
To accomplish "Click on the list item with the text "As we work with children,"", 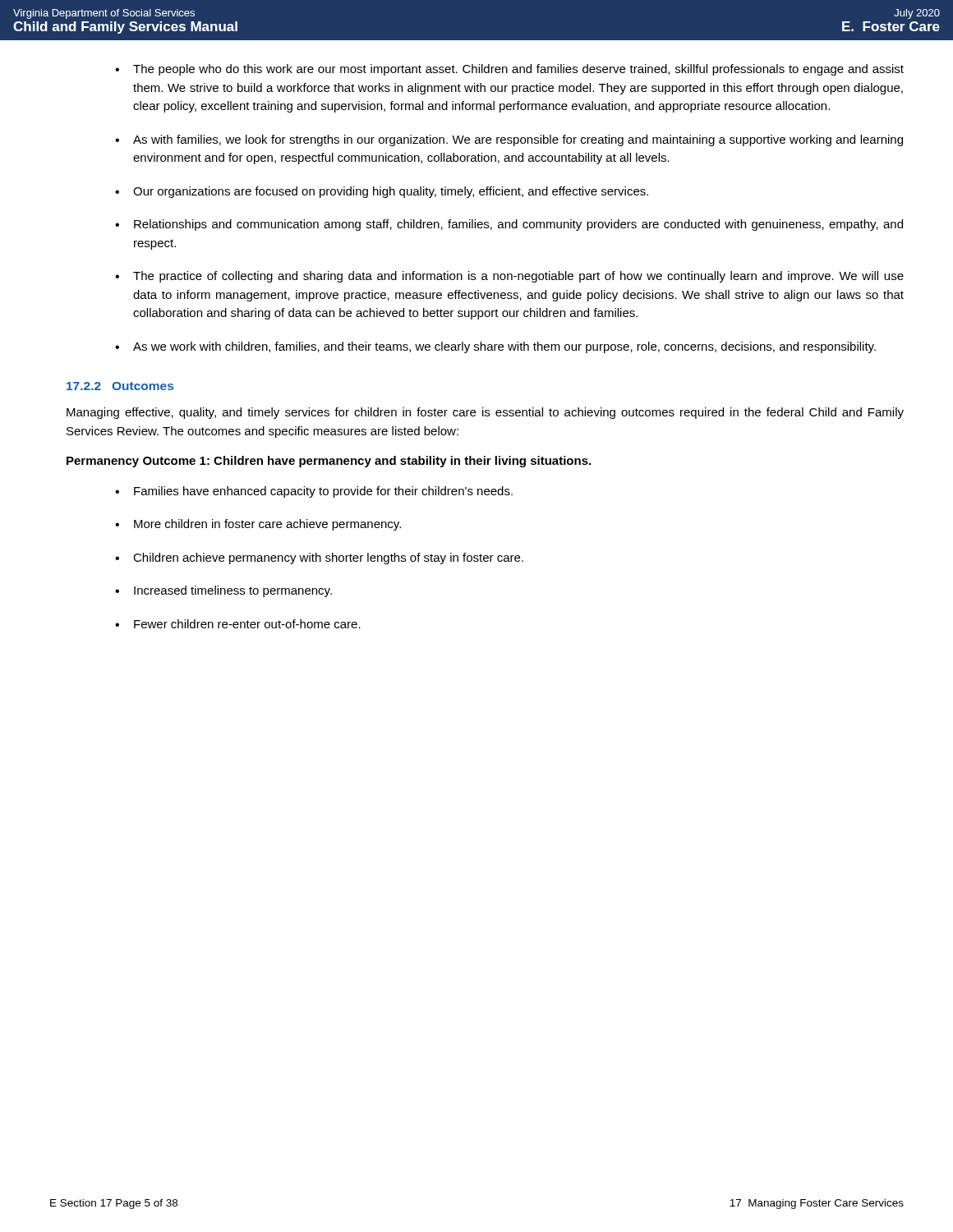I will (505, 346).
